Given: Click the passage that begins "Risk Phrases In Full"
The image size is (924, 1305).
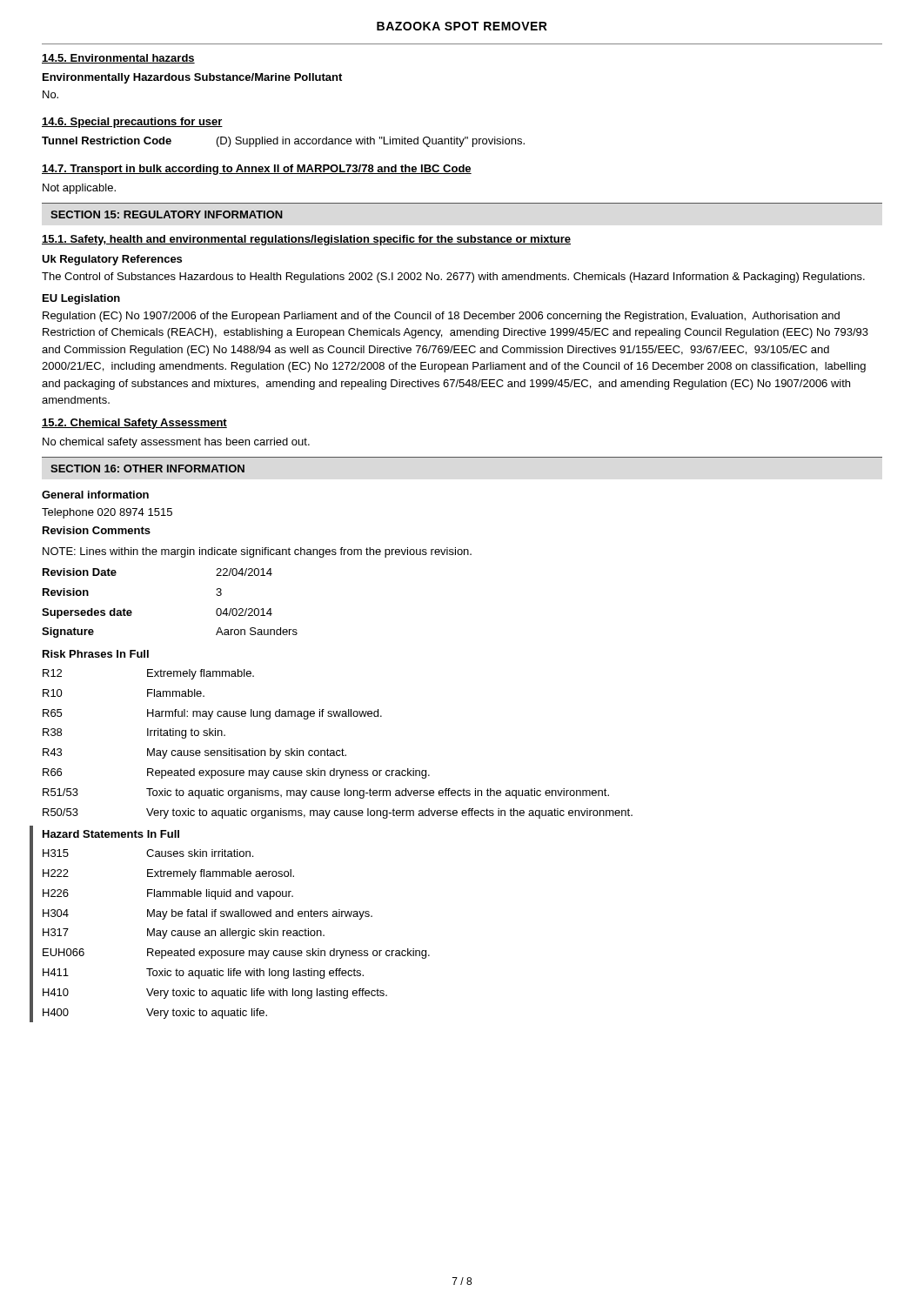Looking at the screenshot, I should (x=96, y=654).
